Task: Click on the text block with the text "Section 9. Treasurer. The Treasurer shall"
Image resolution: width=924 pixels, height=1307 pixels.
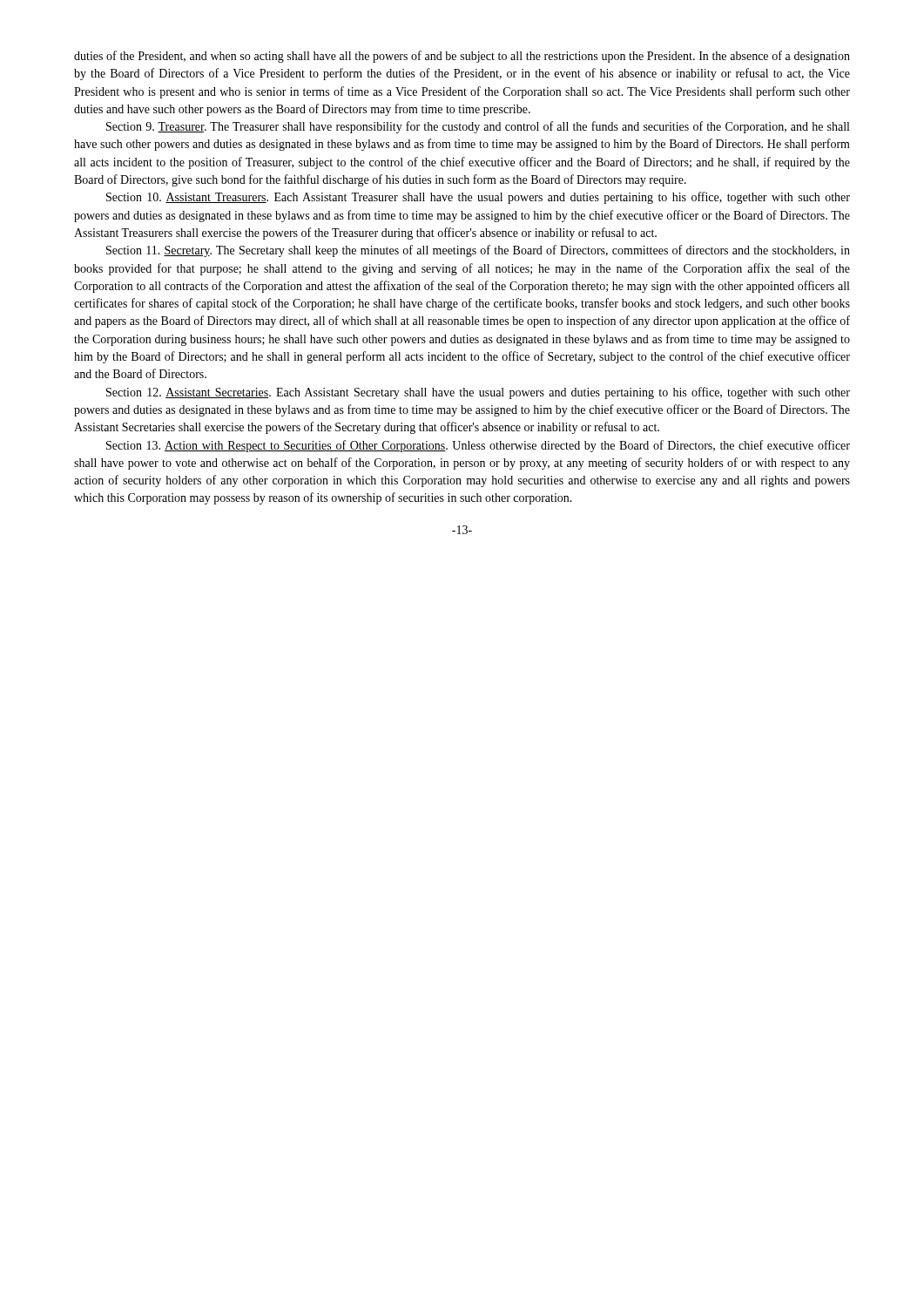Action: point(462,154)
